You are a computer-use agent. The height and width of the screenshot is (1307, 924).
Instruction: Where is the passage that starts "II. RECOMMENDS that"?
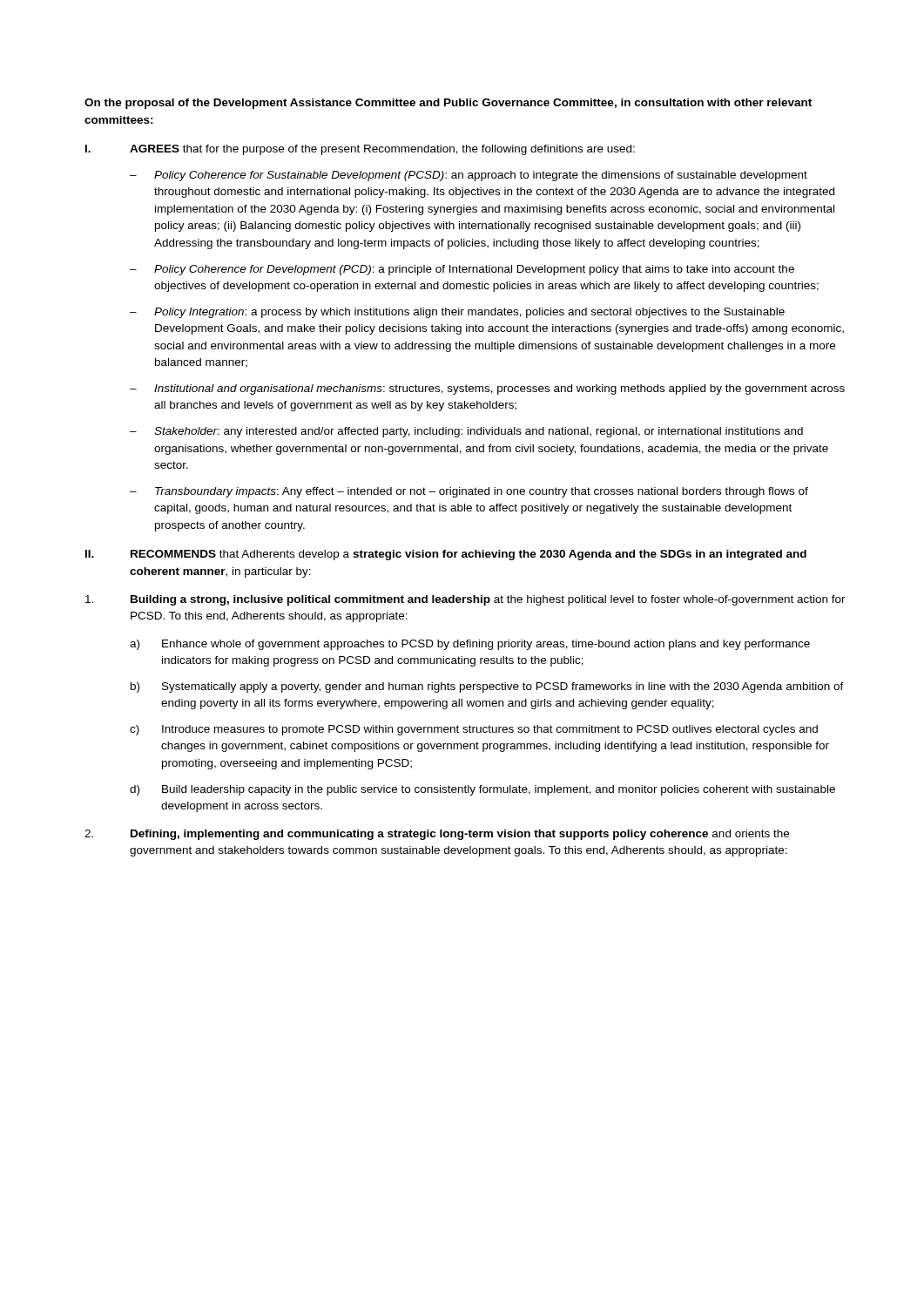(x=465, y=563)
